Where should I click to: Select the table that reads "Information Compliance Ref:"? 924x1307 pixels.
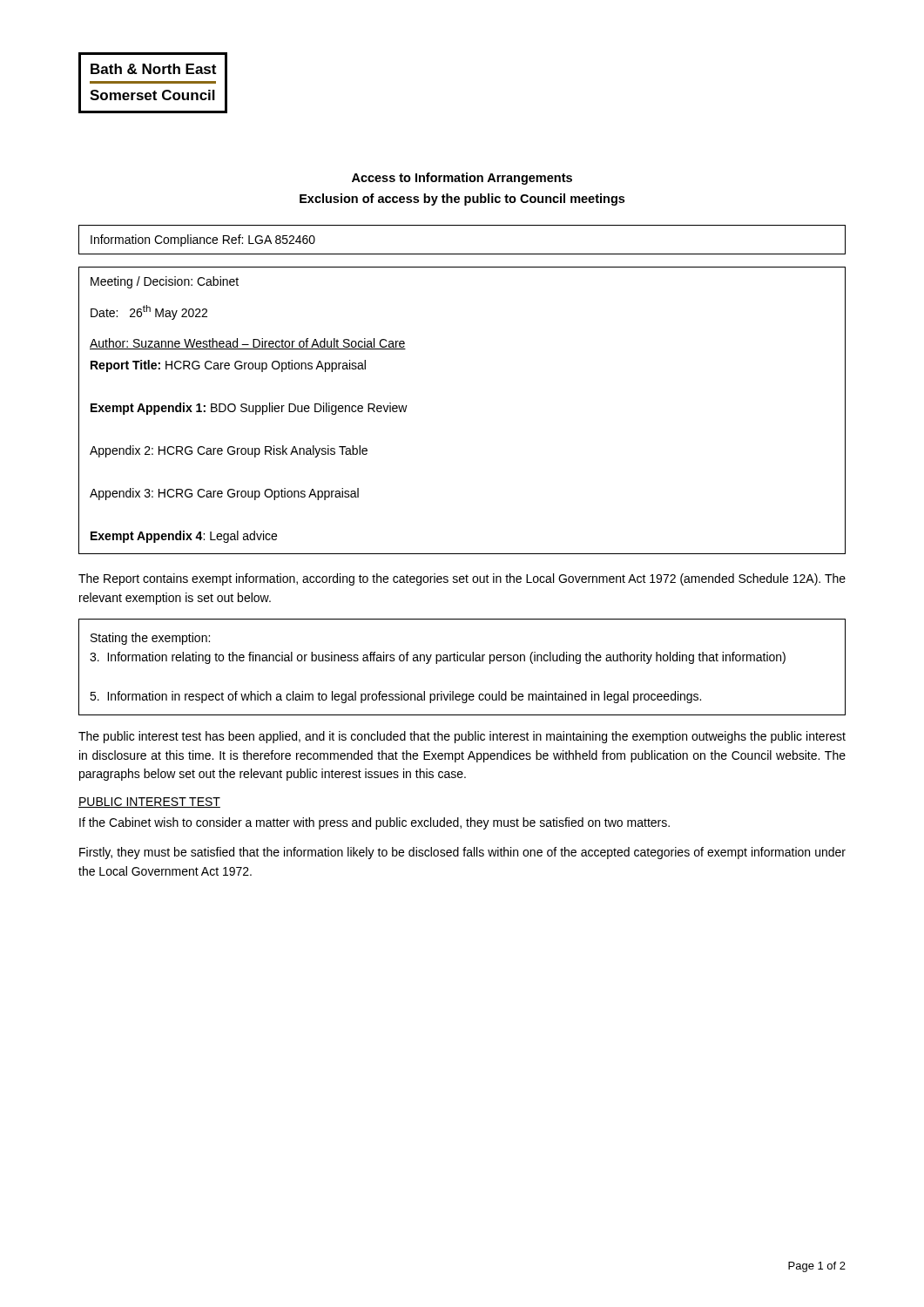(x=462, y=239)
